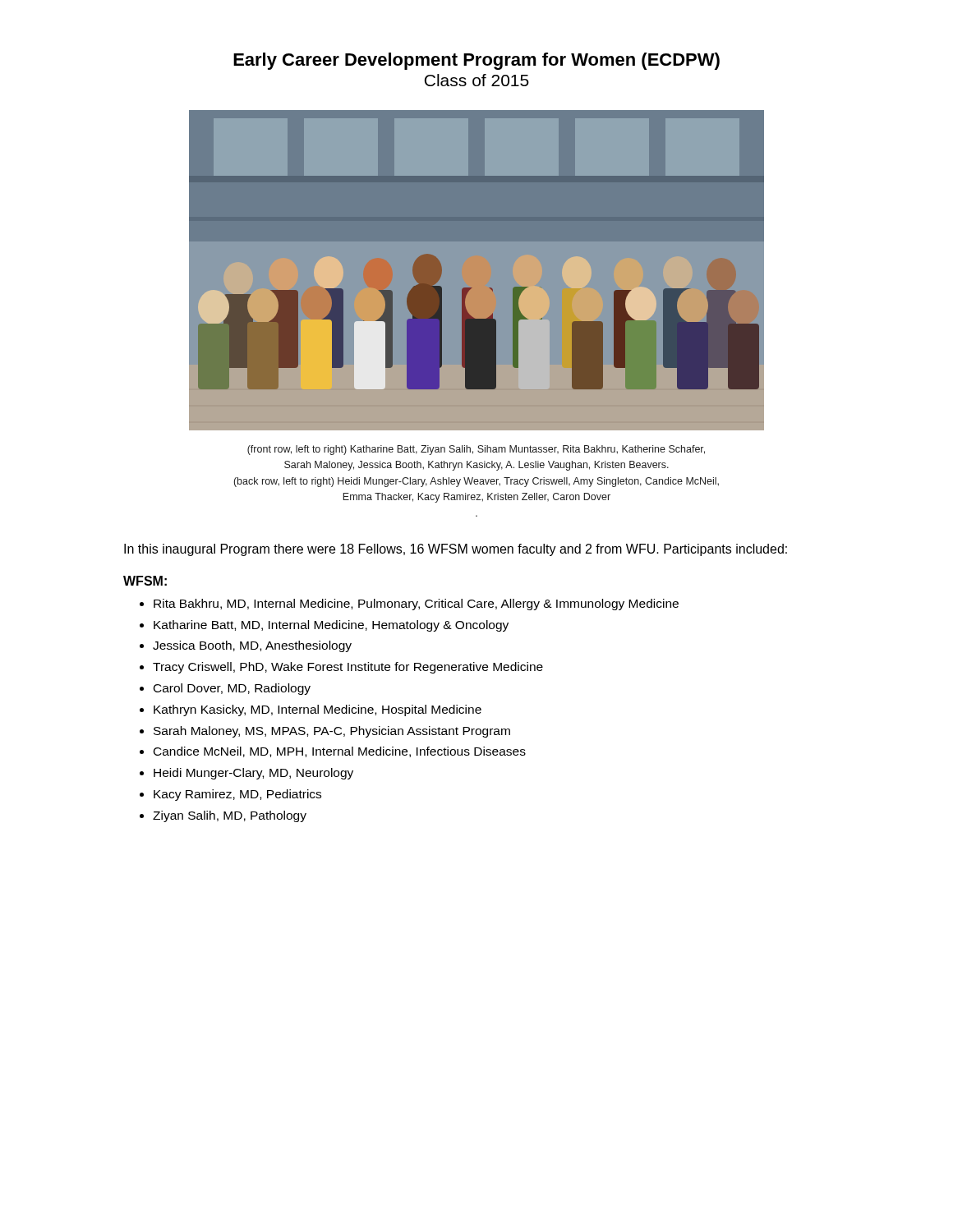The image size is (953, 1232).
Task: Find the text block that says "In this inaugural Program there were 18"
Action: [456, 549]
